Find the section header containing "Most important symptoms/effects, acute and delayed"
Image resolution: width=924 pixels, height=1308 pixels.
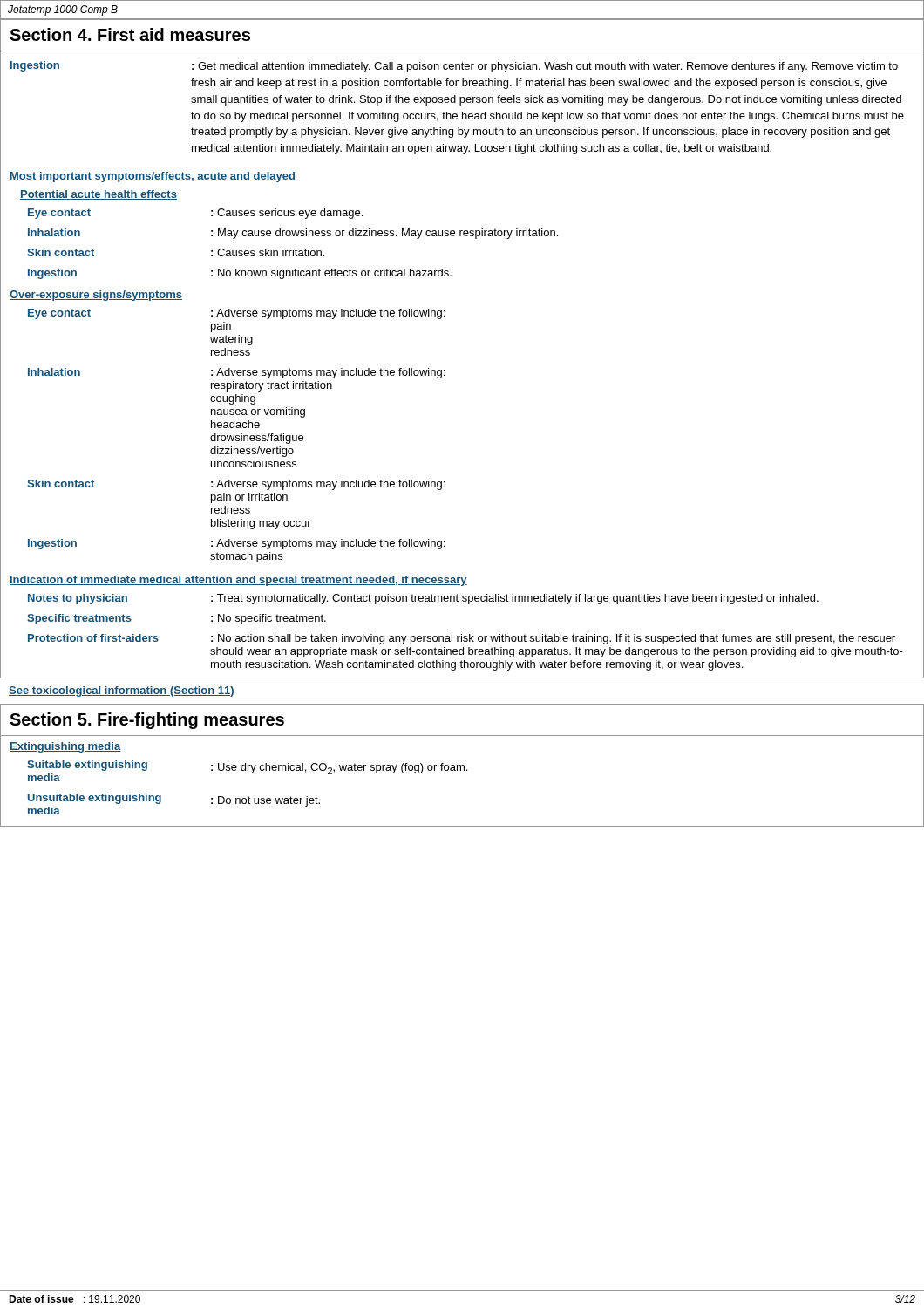(x=154, y=174)
